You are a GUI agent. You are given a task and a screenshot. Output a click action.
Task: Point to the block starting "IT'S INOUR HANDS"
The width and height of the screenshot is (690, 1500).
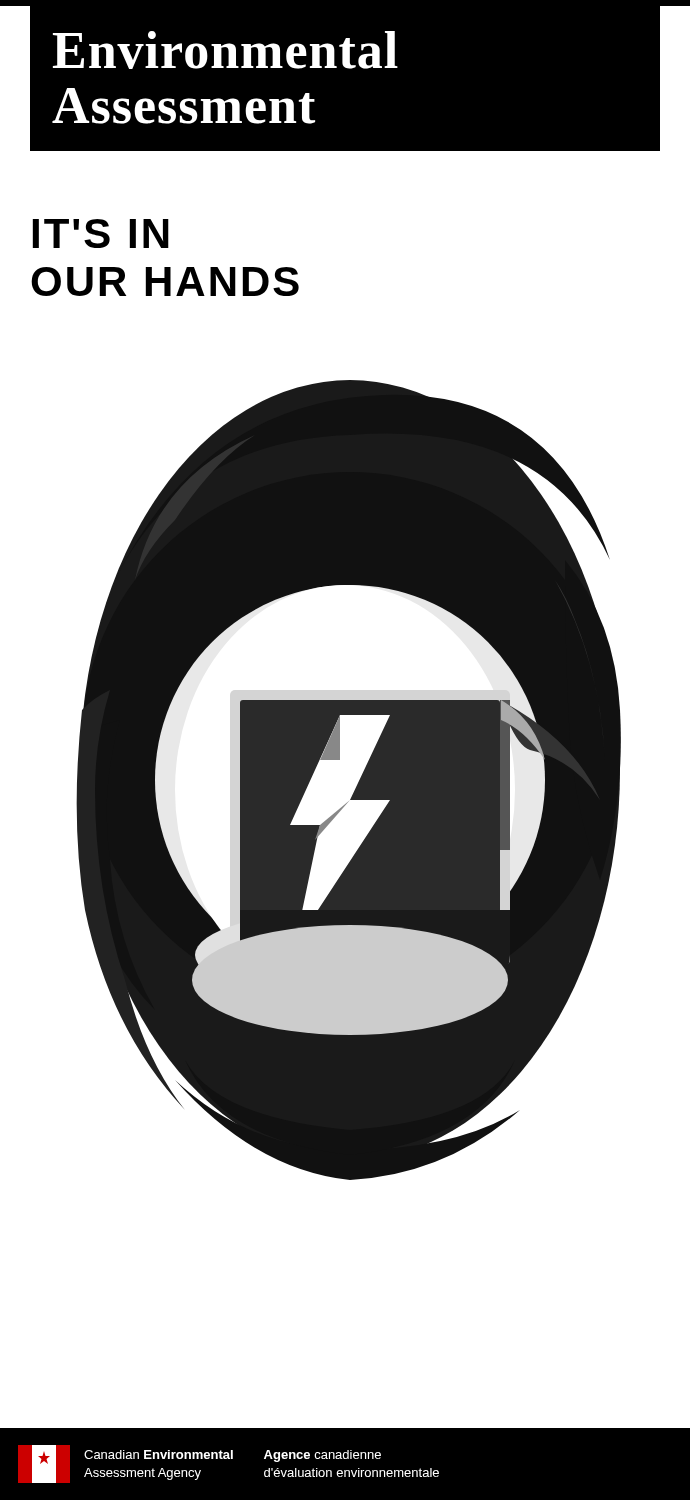(101, 234)
